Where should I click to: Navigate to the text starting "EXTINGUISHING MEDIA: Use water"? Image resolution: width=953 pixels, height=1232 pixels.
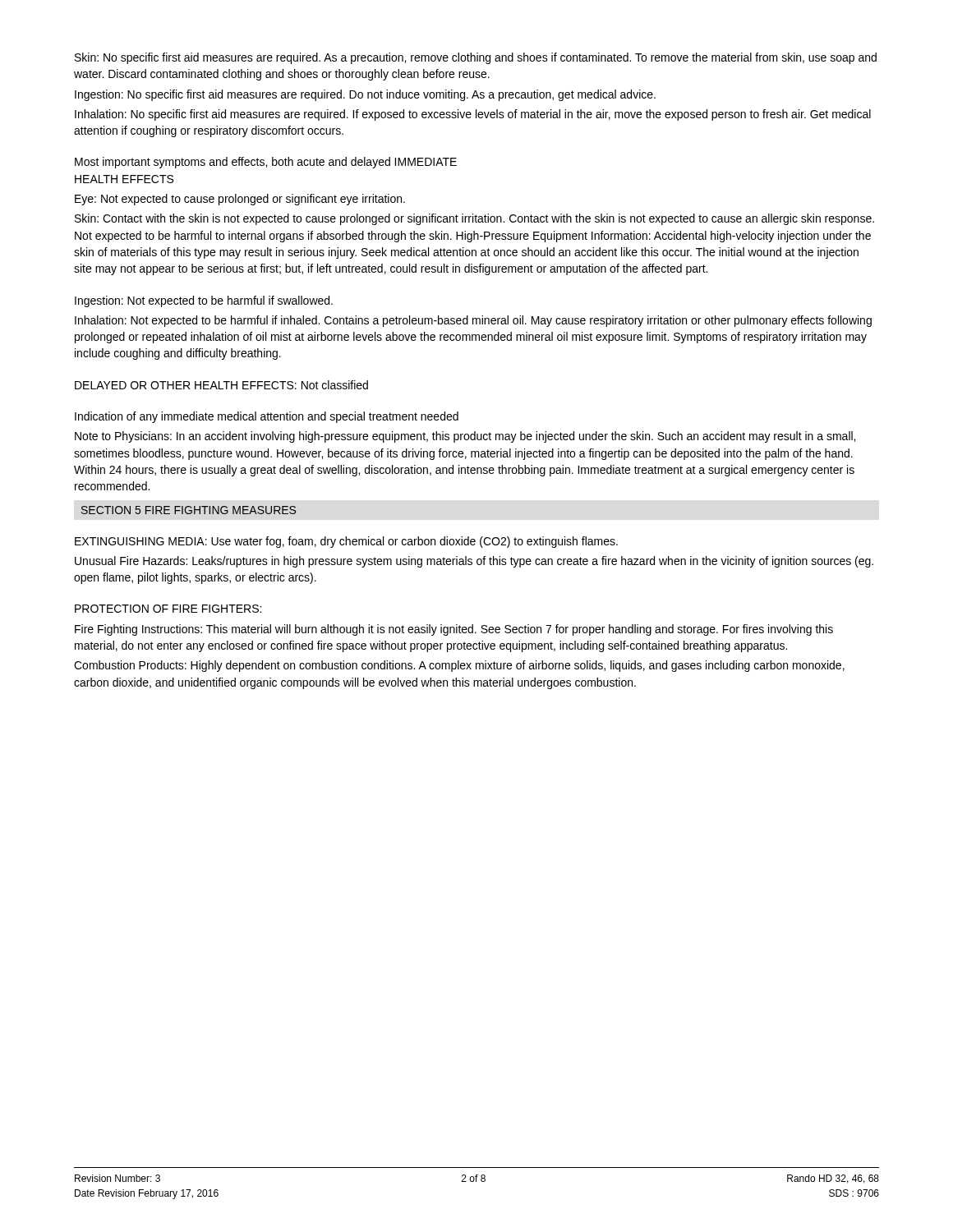tap(346, 541)
